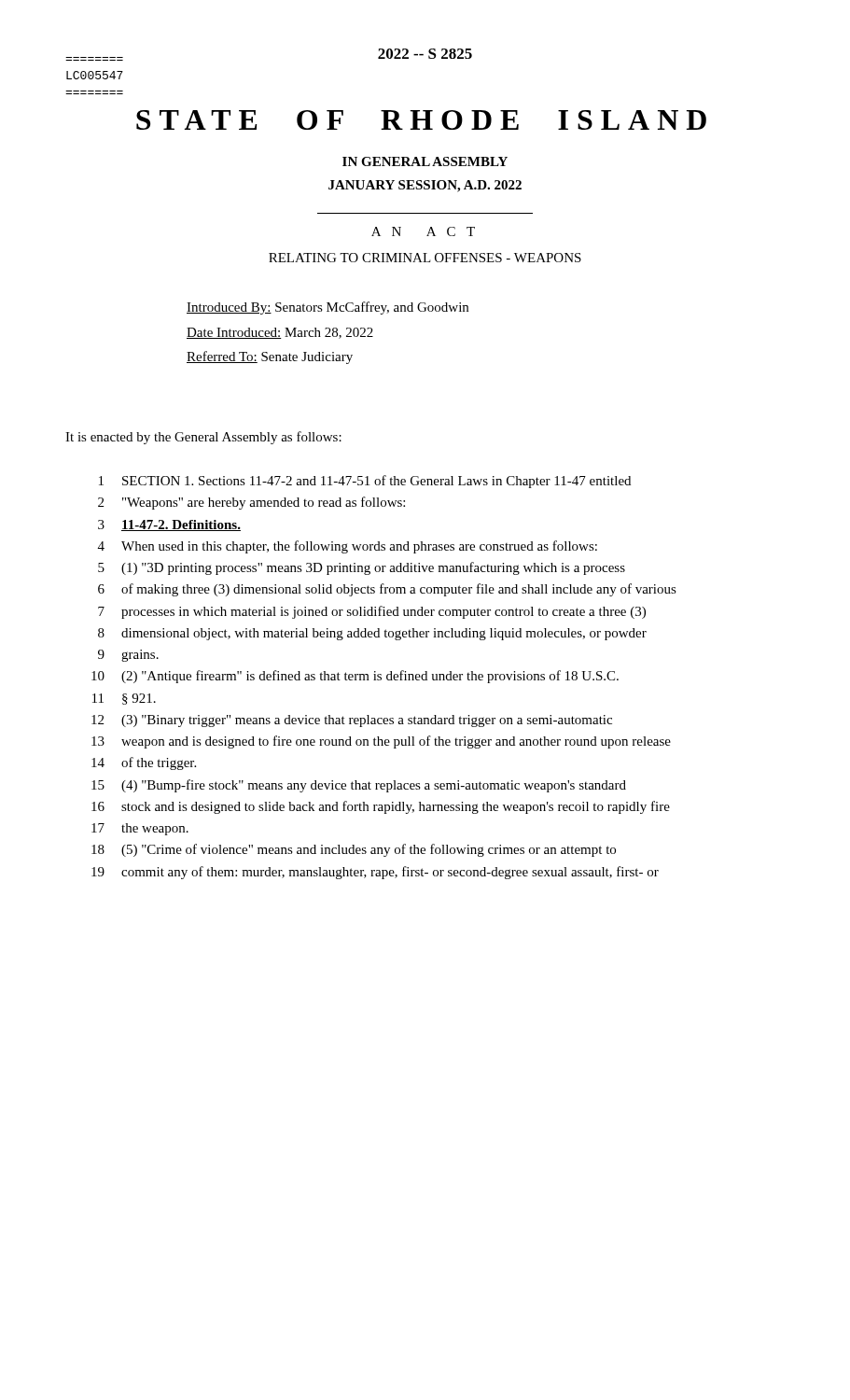The image size is (850, 1400).
Task: Point to "STATE OF RHODE ISLAND"
Action: (x=425, y=119)
